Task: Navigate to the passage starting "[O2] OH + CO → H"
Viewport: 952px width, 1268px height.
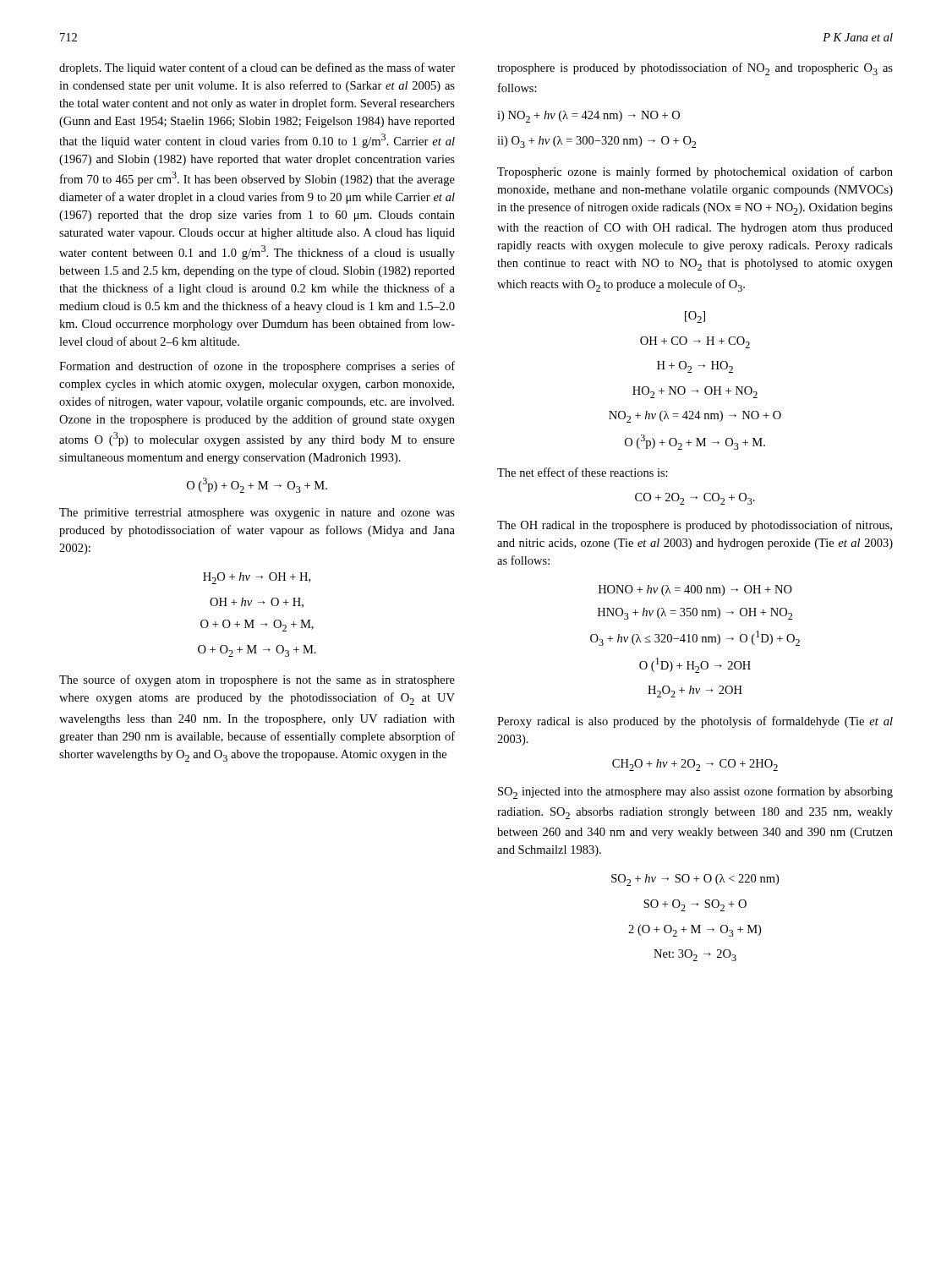Action: click(x=695, y=380)
